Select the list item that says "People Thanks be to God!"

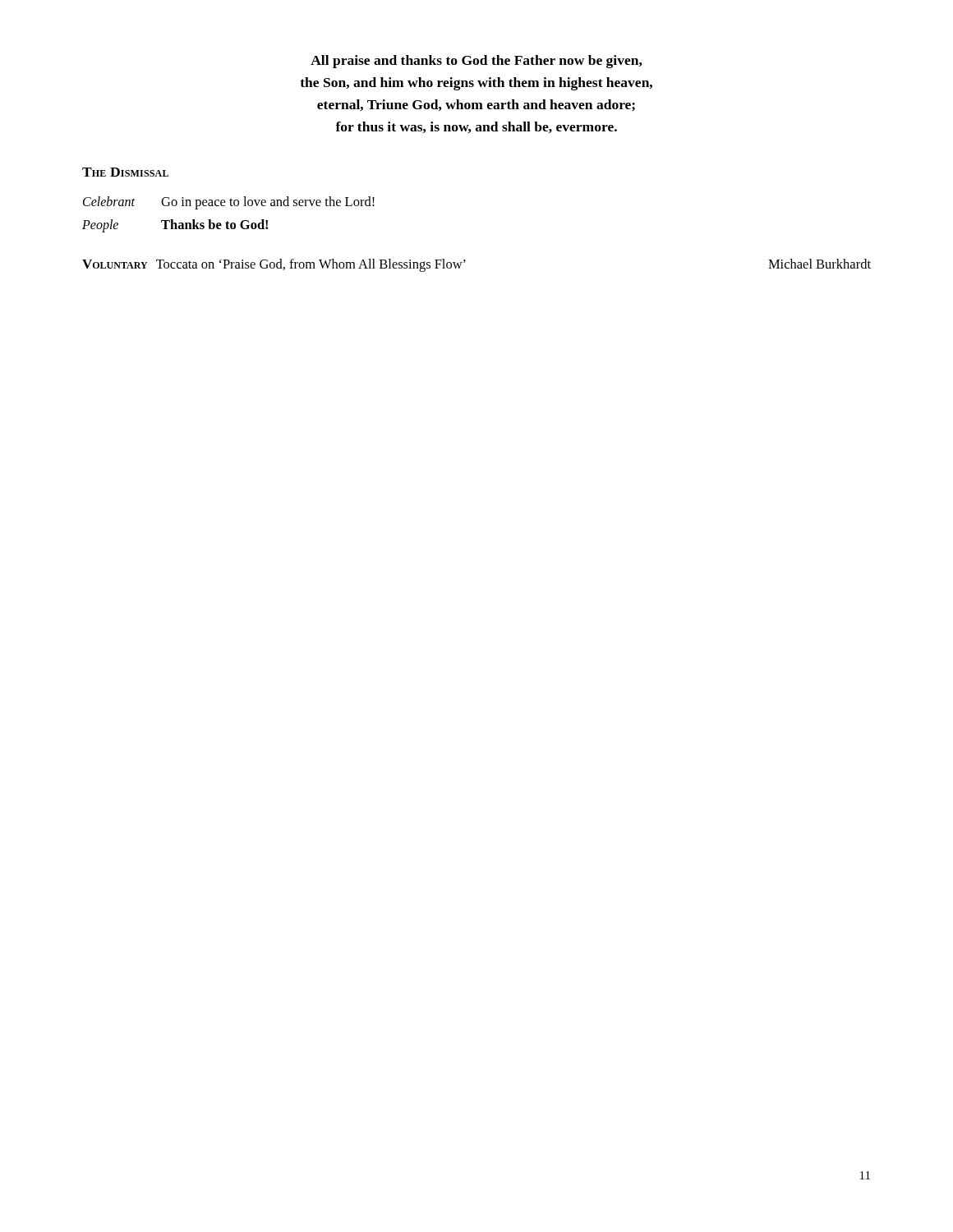176,226
